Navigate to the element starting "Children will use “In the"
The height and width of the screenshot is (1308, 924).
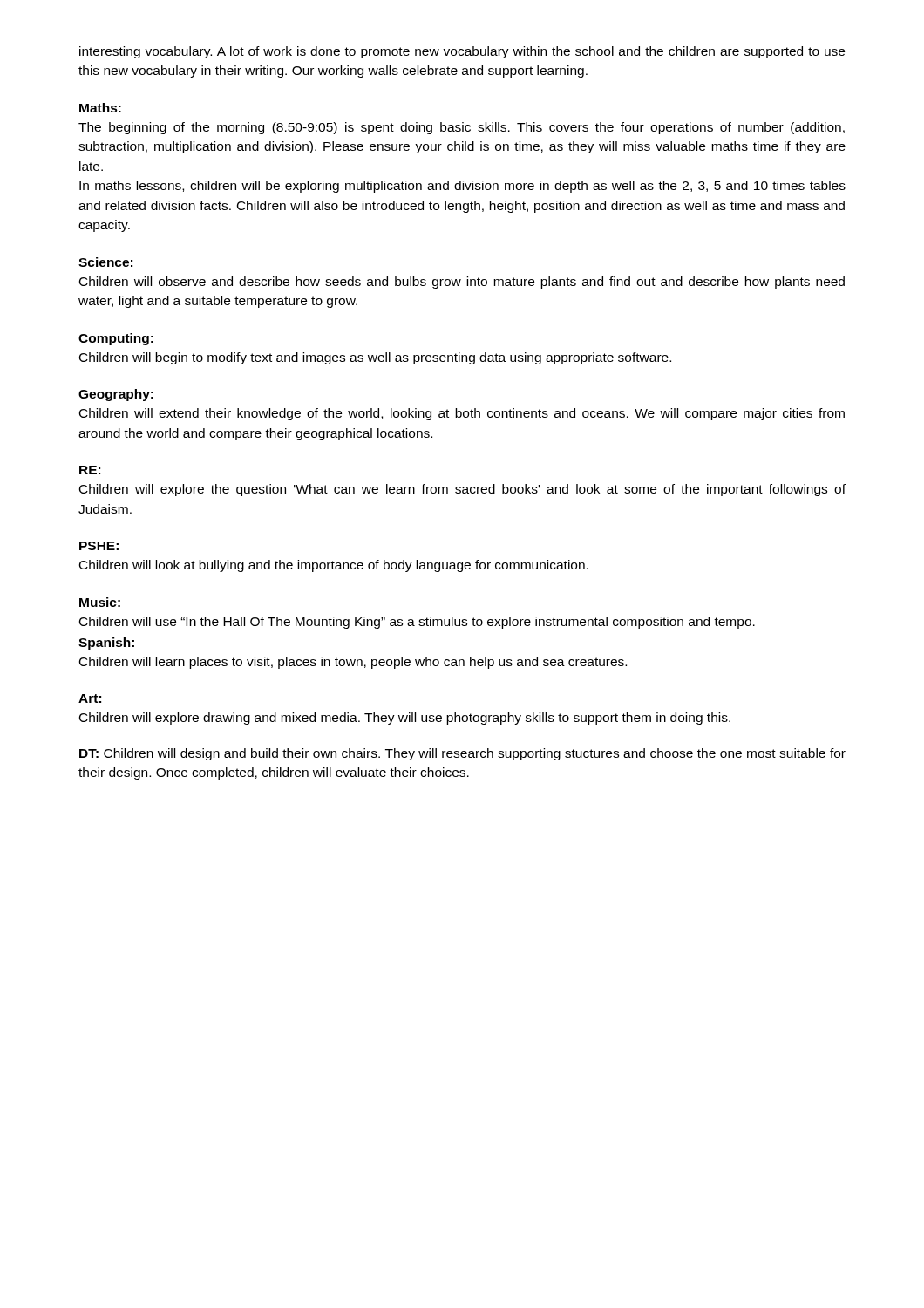click(x=417, y=621)
